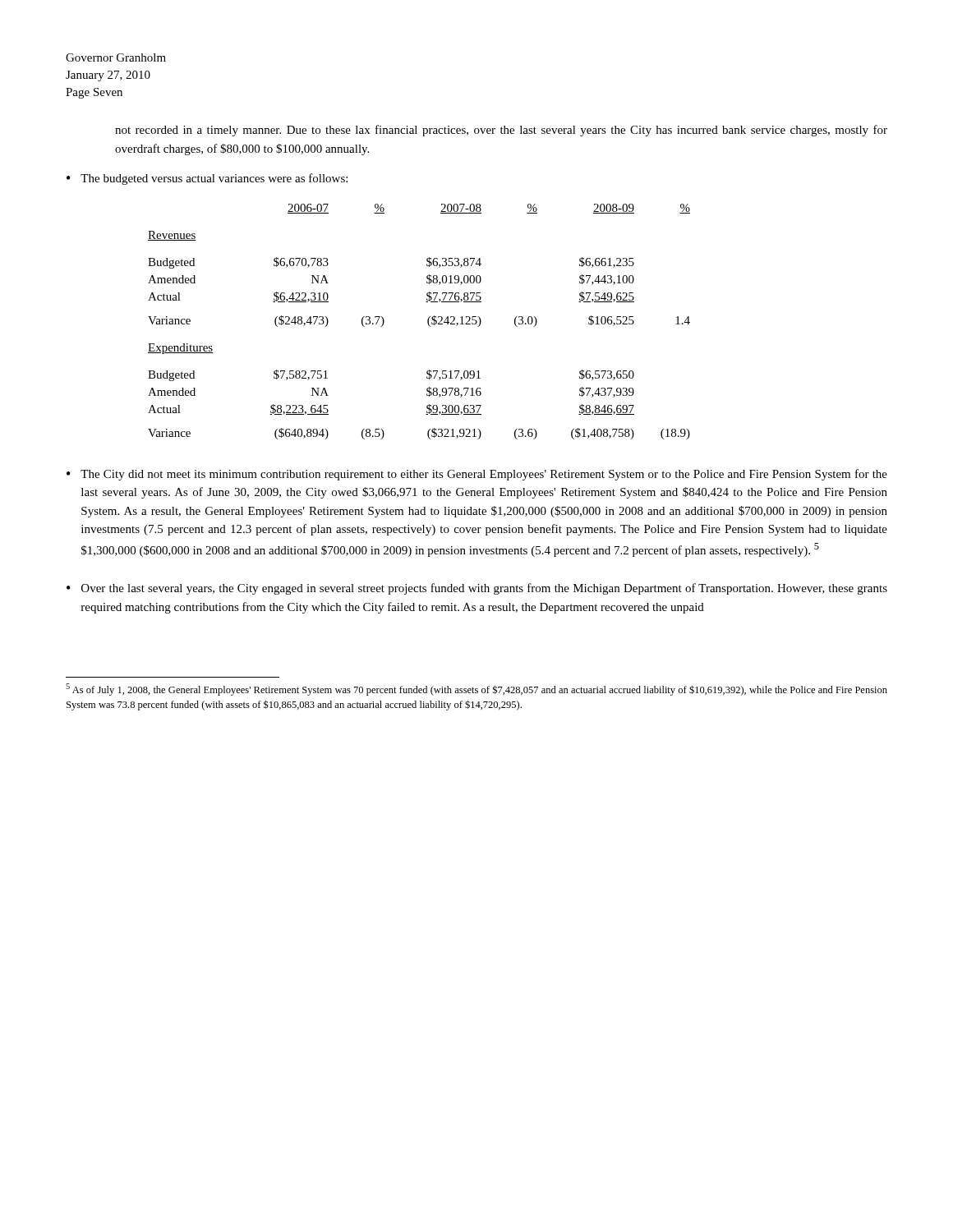Select the list item that says "• The budgeted versus"
The width and height of the screenshot is (953, 1232).
[207, 179]
